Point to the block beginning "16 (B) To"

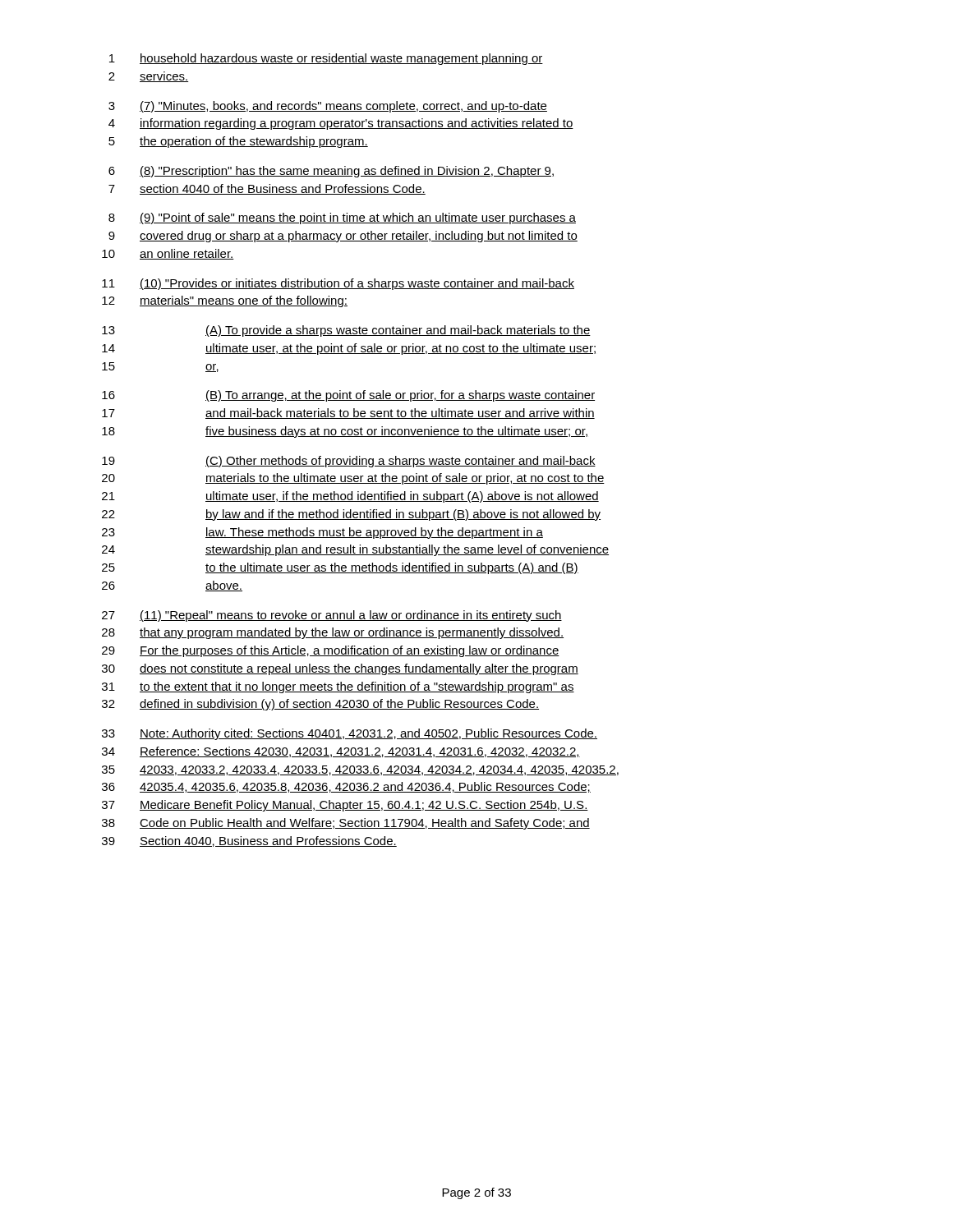pyautogui.click(x=476, y=413)
